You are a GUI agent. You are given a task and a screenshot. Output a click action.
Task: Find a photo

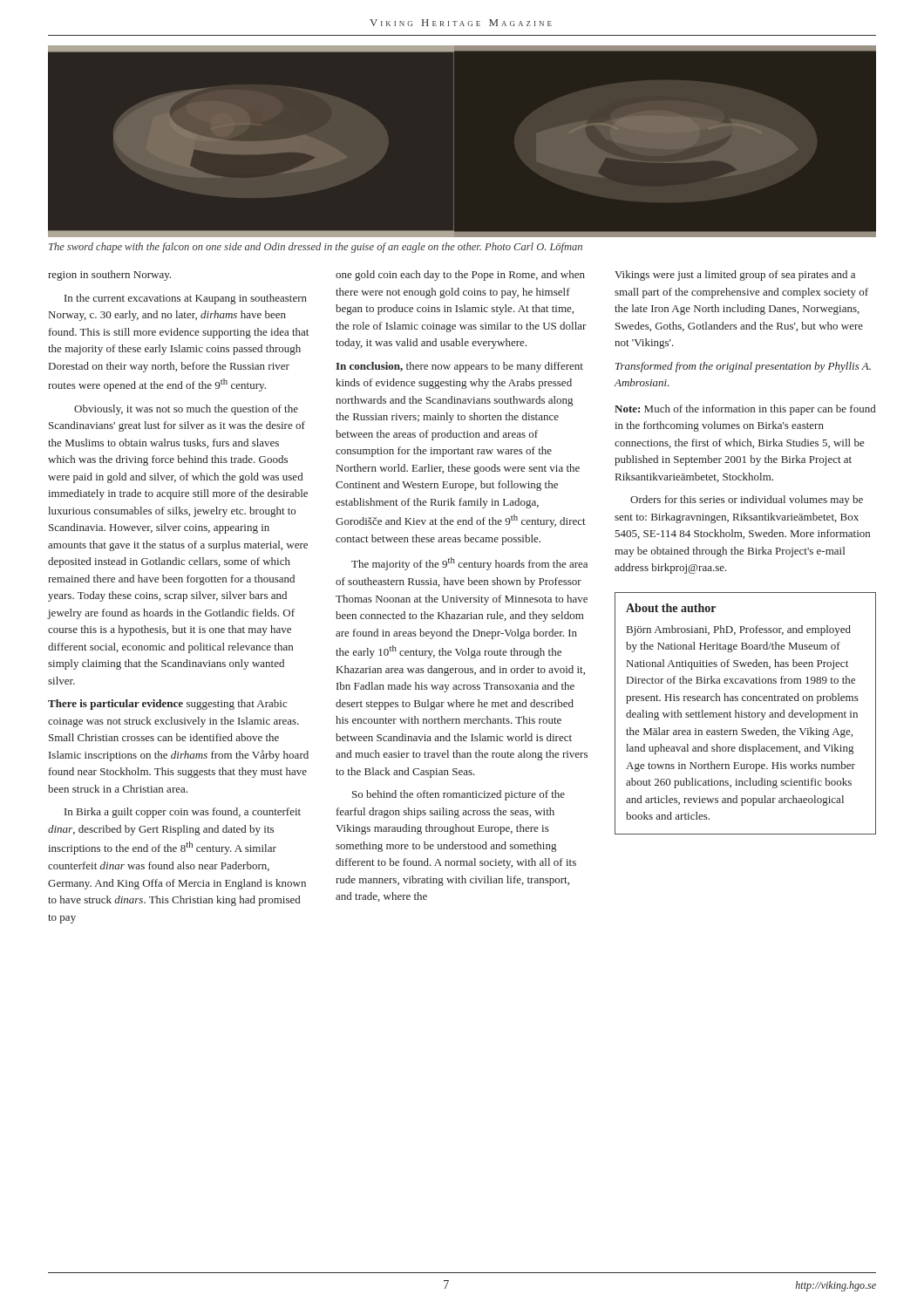pyautogui.click(x=462, y=141)
